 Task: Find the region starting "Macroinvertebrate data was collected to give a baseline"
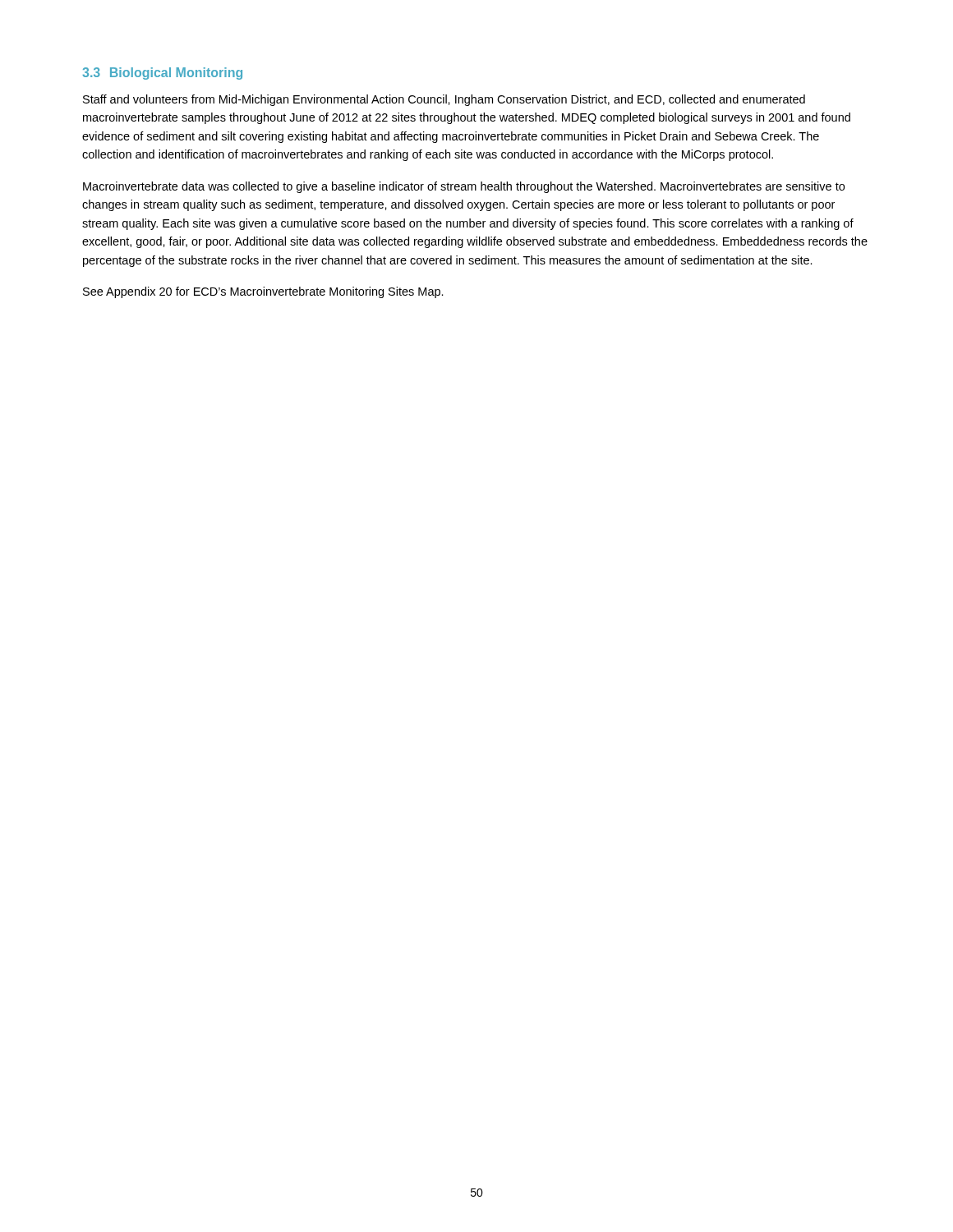point(475,223)
